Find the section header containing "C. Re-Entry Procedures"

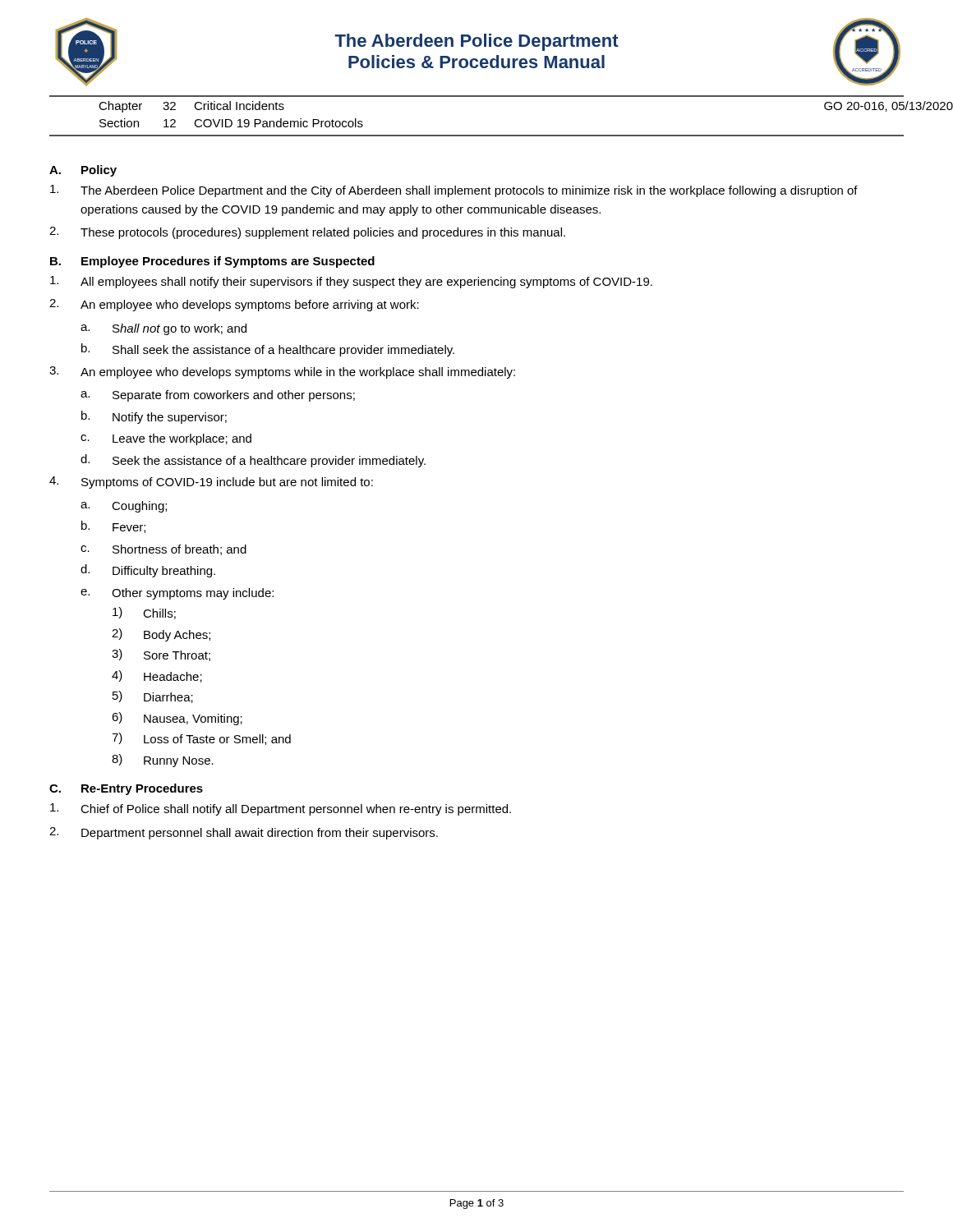pos(126,788)
